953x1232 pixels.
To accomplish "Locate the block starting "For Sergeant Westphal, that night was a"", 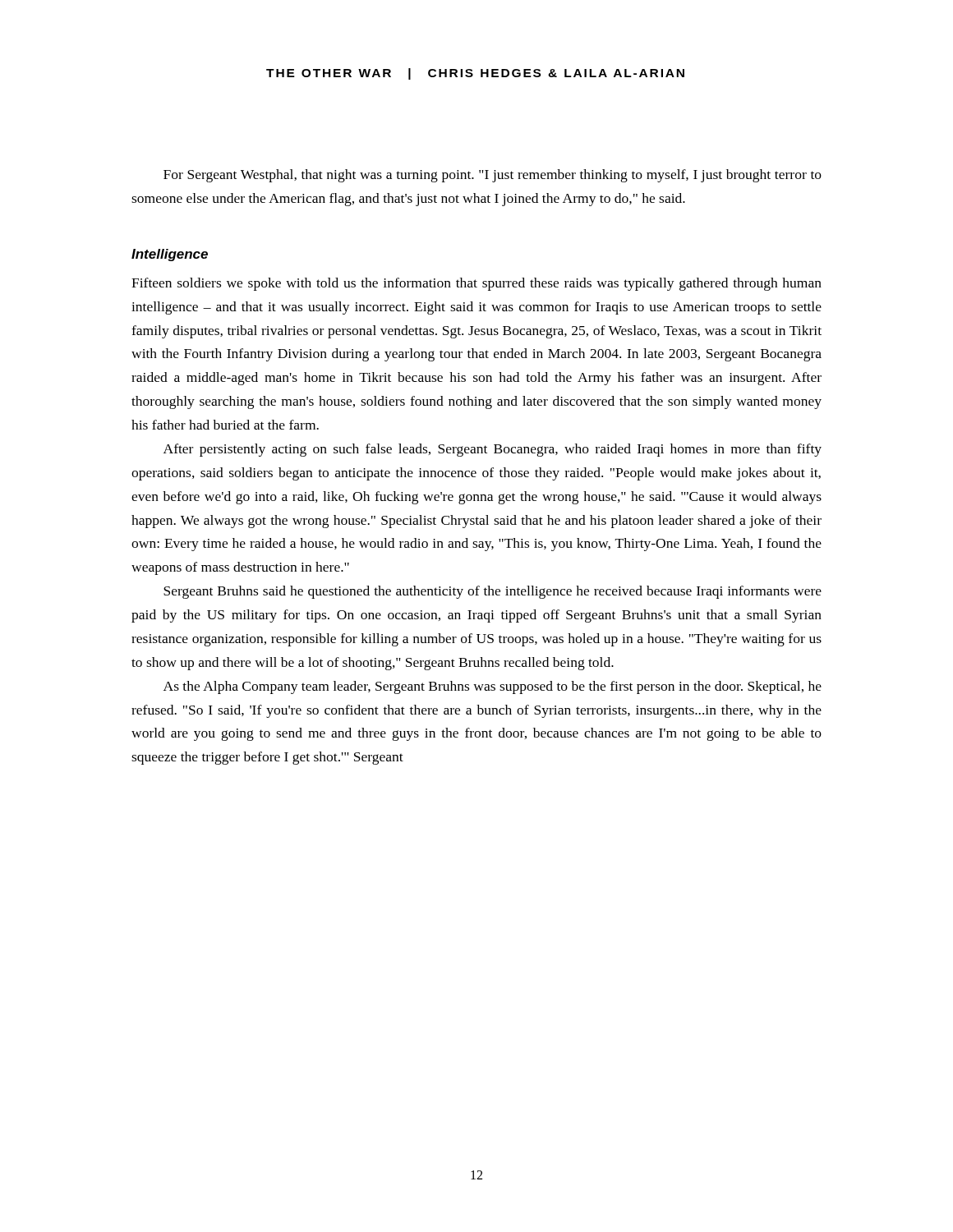I will point(476,186).
